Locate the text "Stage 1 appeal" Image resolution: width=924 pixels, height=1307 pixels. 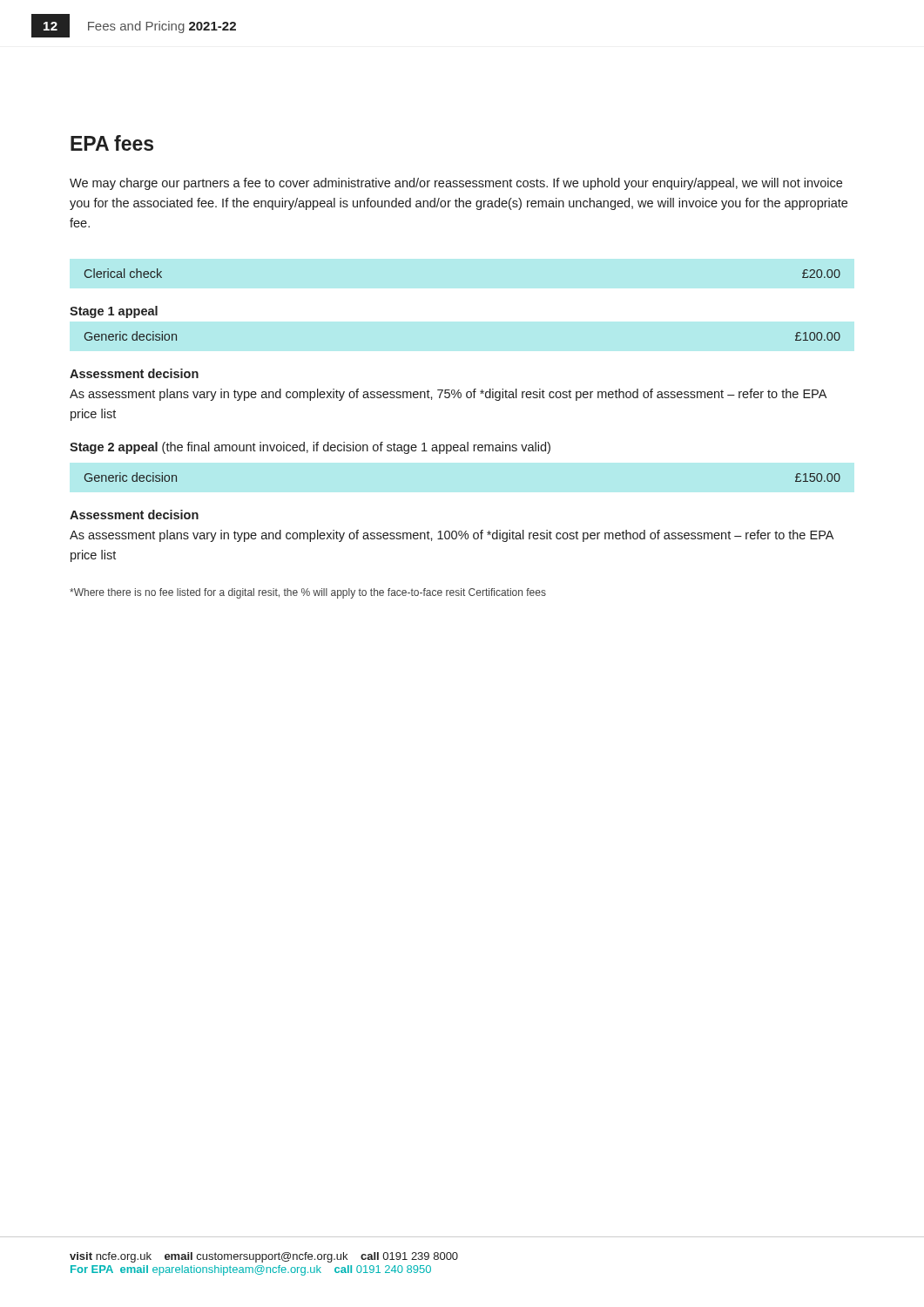coord(114,311)
